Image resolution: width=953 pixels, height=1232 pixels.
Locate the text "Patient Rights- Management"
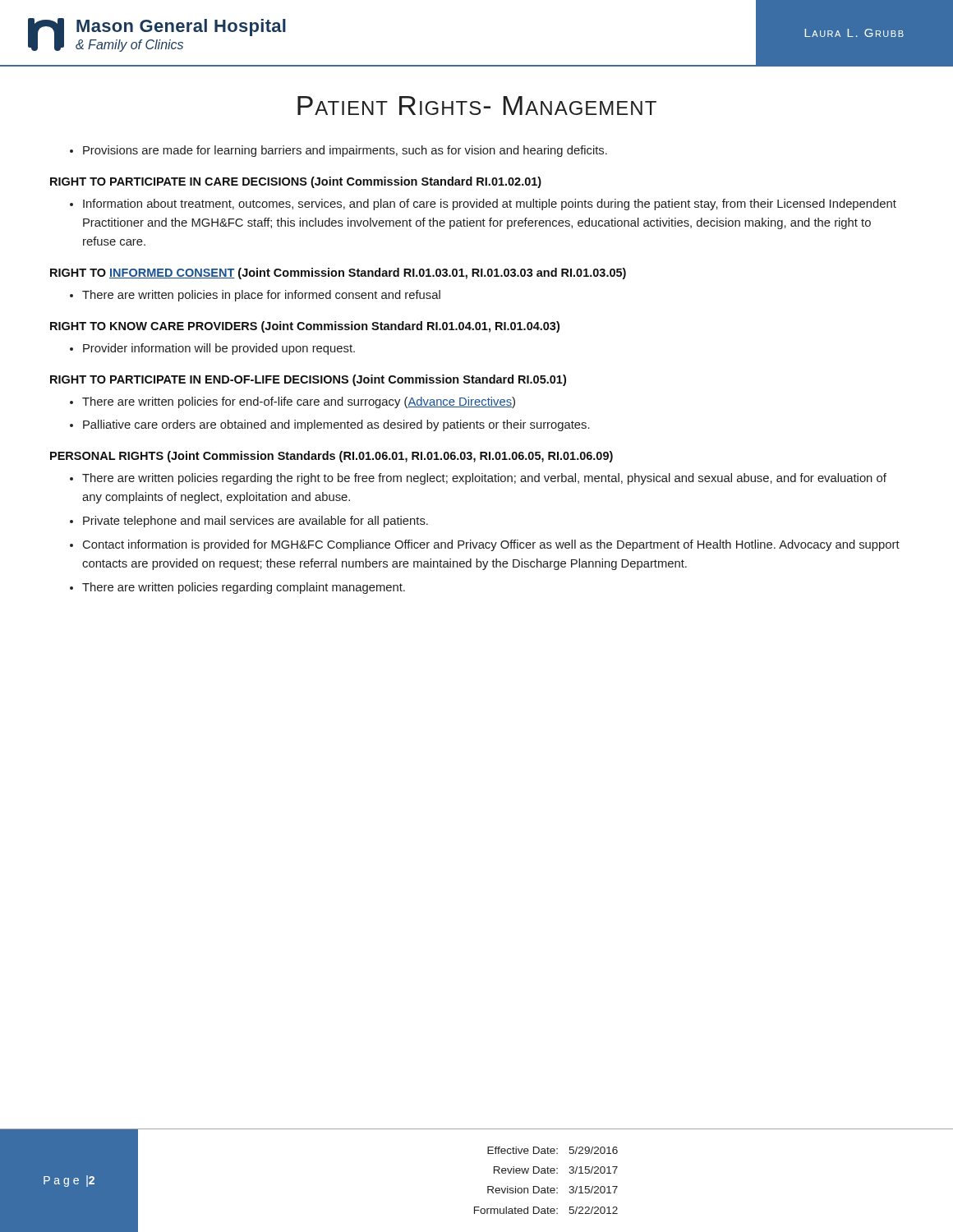pos(476,105)
